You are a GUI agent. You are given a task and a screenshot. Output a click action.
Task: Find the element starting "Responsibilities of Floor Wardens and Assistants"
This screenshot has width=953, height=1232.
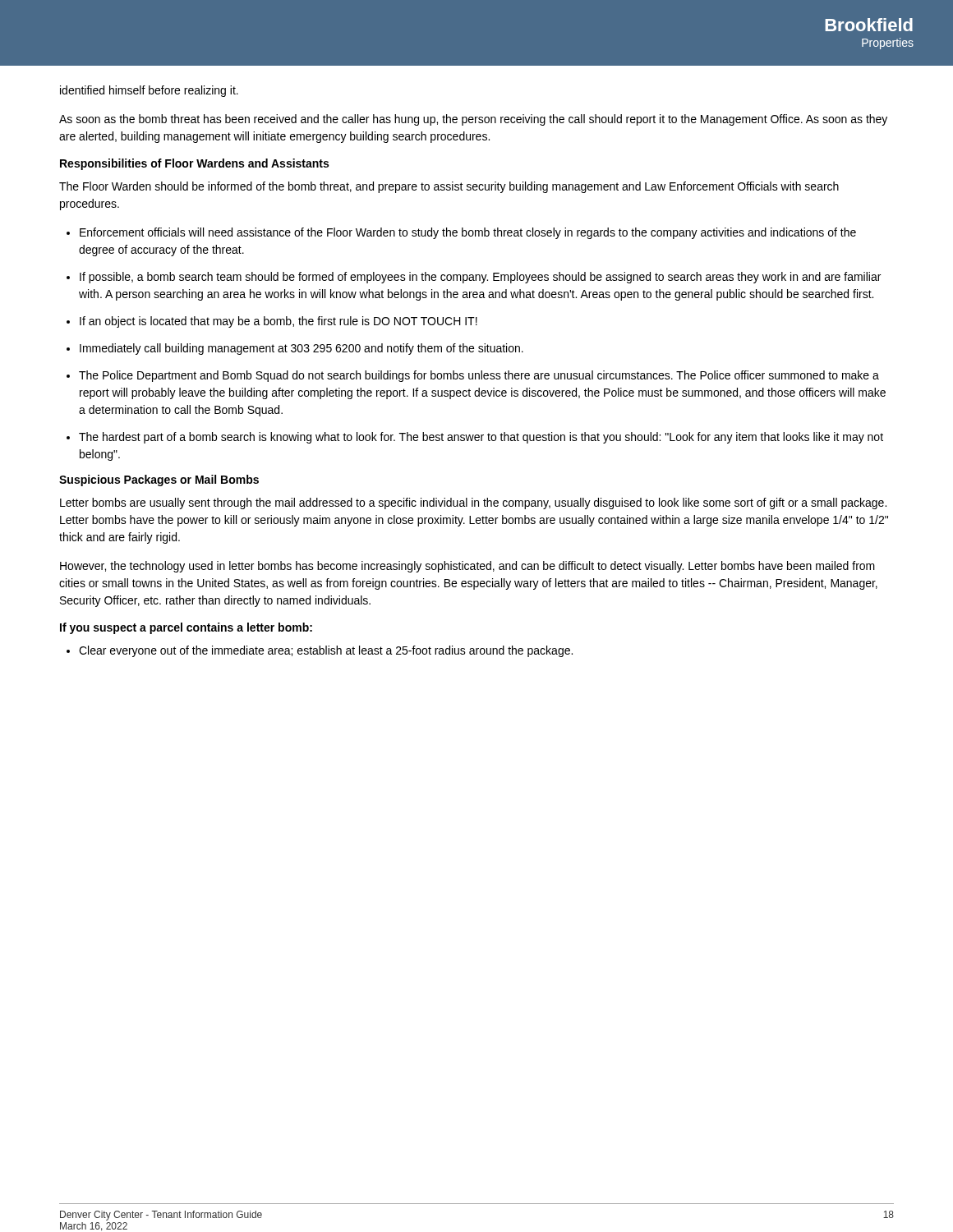point(194,163)
